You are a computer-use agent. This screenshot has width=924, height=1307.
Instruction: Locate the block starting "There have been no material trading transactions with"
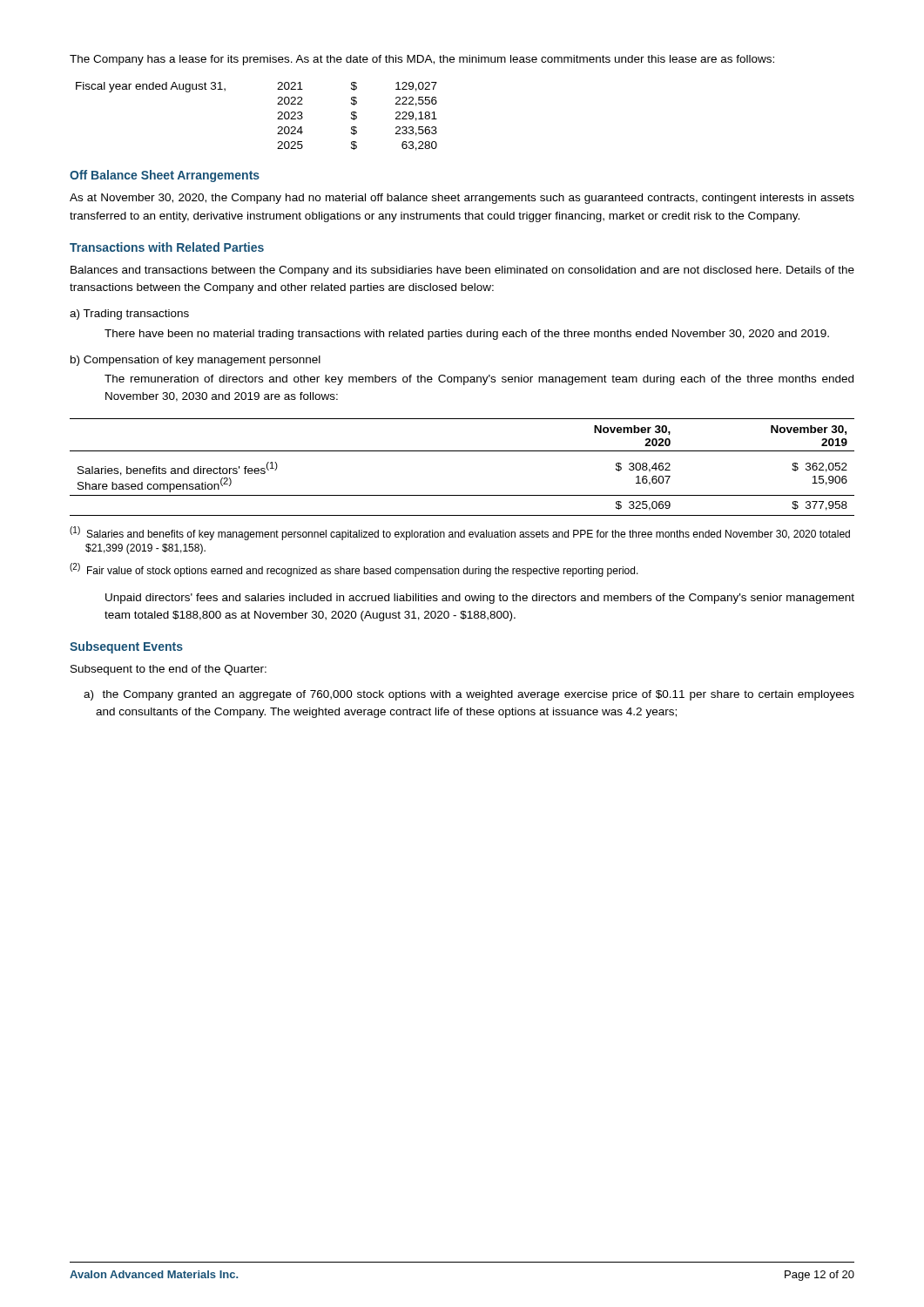pos(467,333)
